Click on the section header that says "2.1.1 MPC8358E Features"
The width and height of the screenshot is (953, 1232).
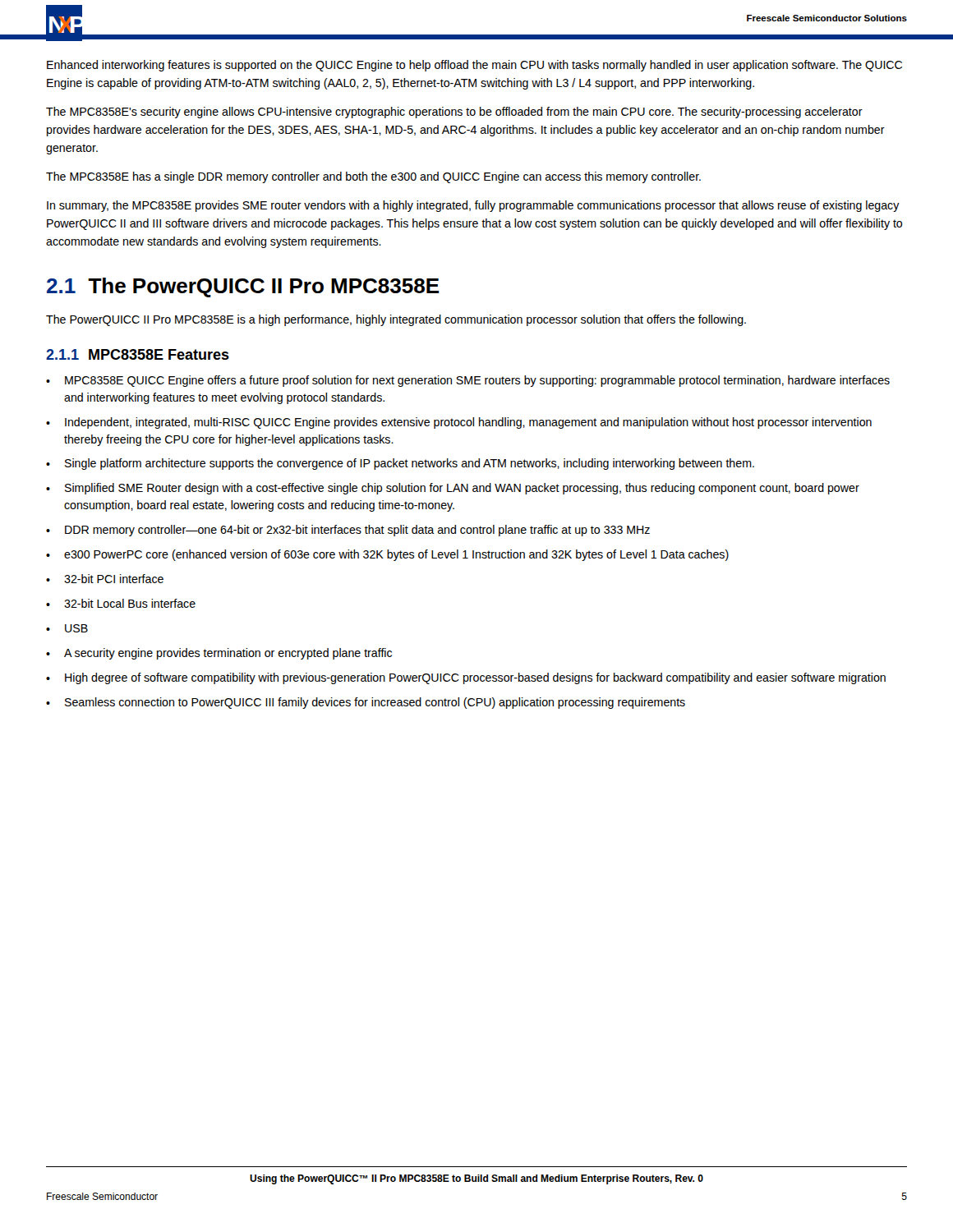(138, 355)
